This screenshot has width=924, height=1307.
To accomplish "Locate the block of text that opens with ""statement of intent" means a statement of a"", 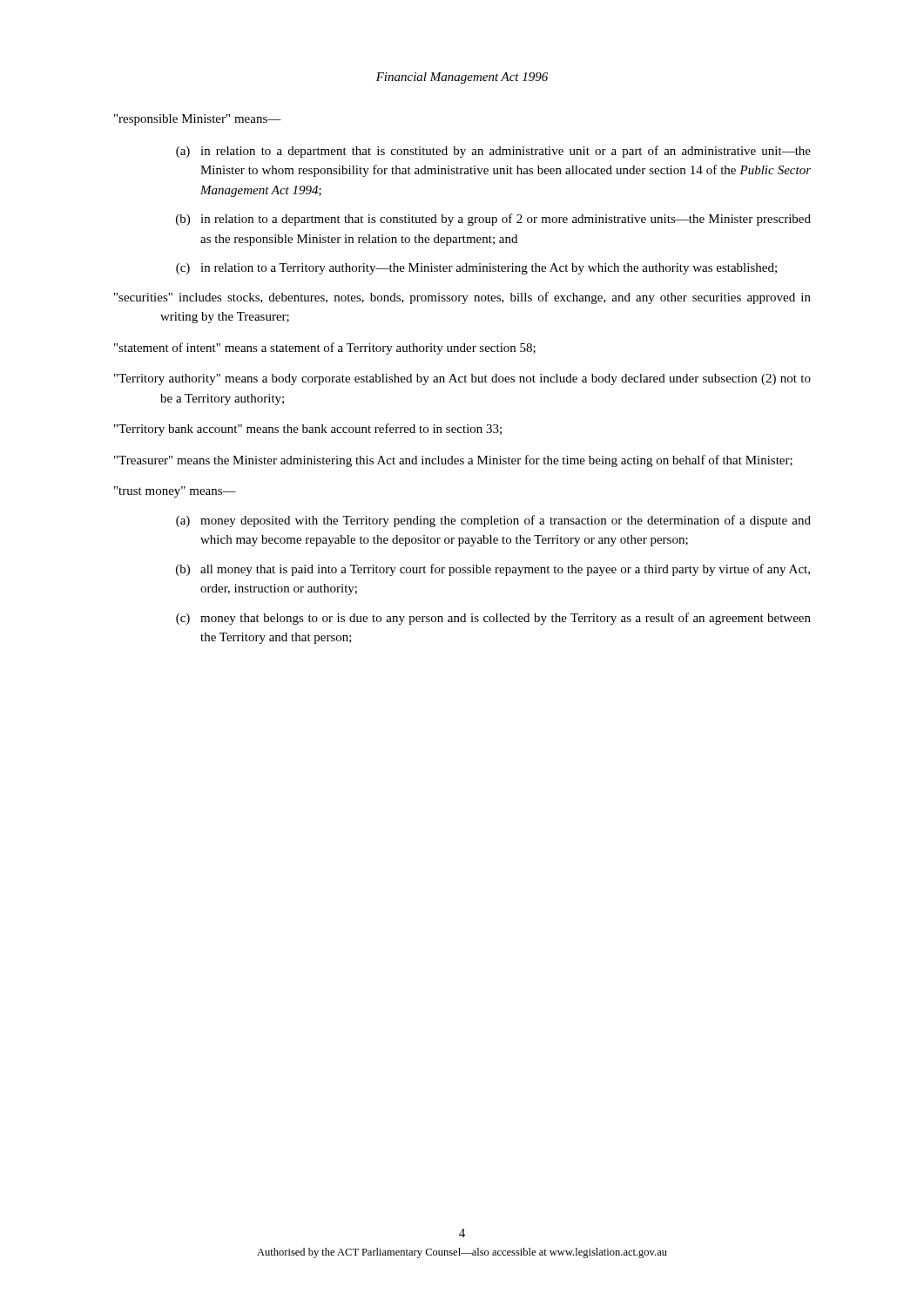I will [325, 347].
